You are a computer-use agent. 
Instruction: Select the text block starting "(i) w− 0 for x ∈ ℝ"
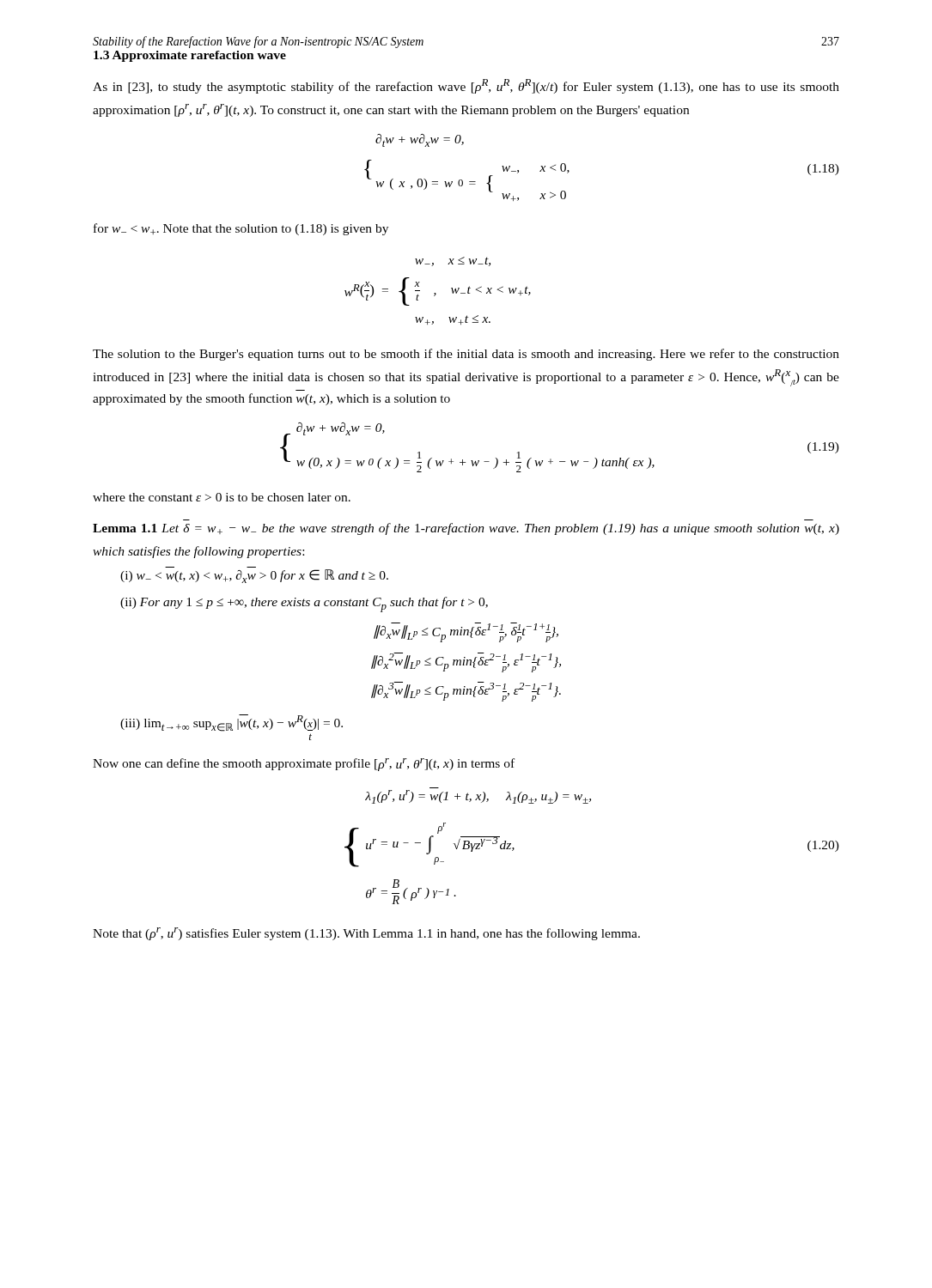pyautogui.click(x=255, y=577)
